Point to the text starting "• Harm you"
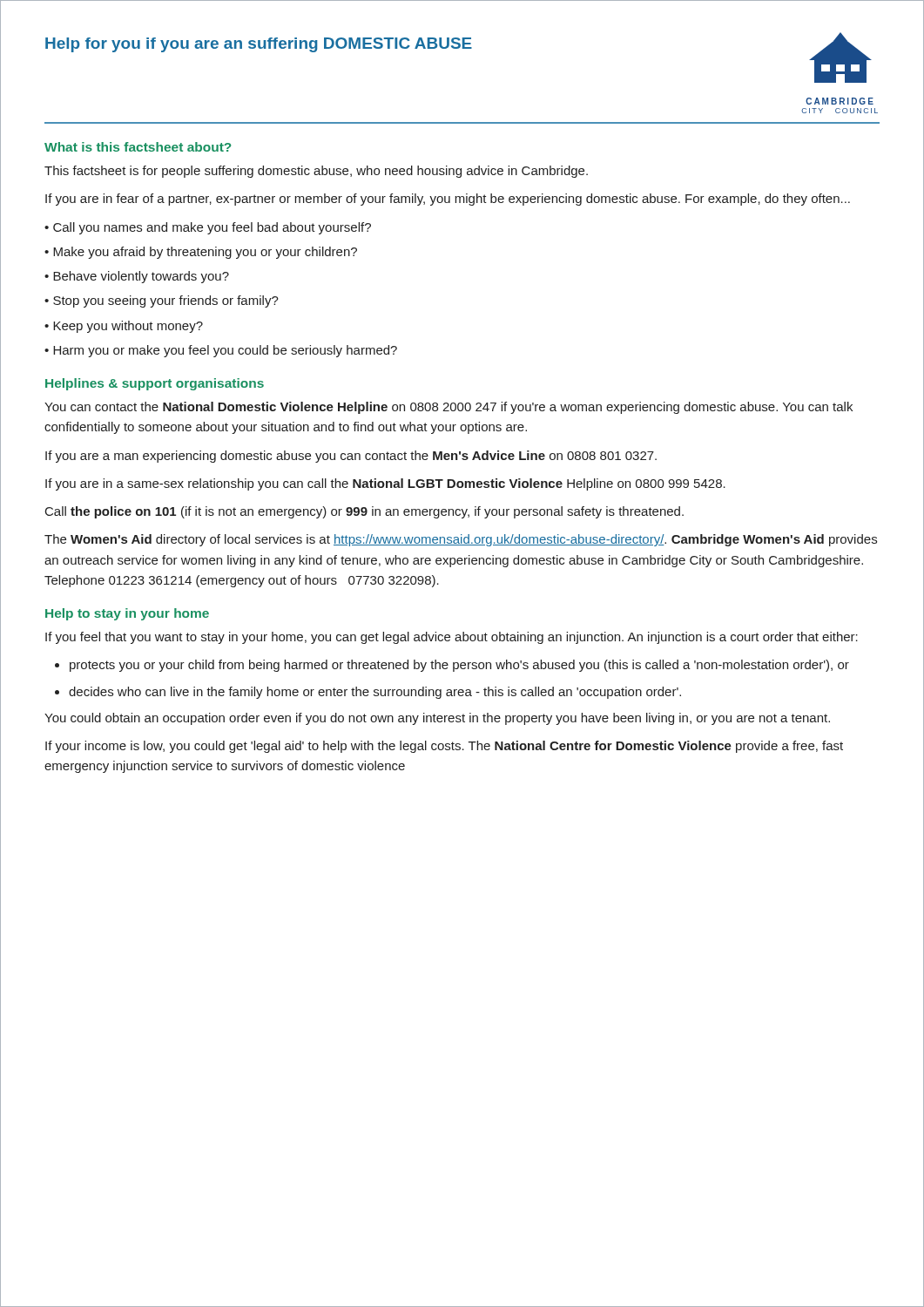The height and width of the screenshot is (1307, 924). click(x=221, y=350)
